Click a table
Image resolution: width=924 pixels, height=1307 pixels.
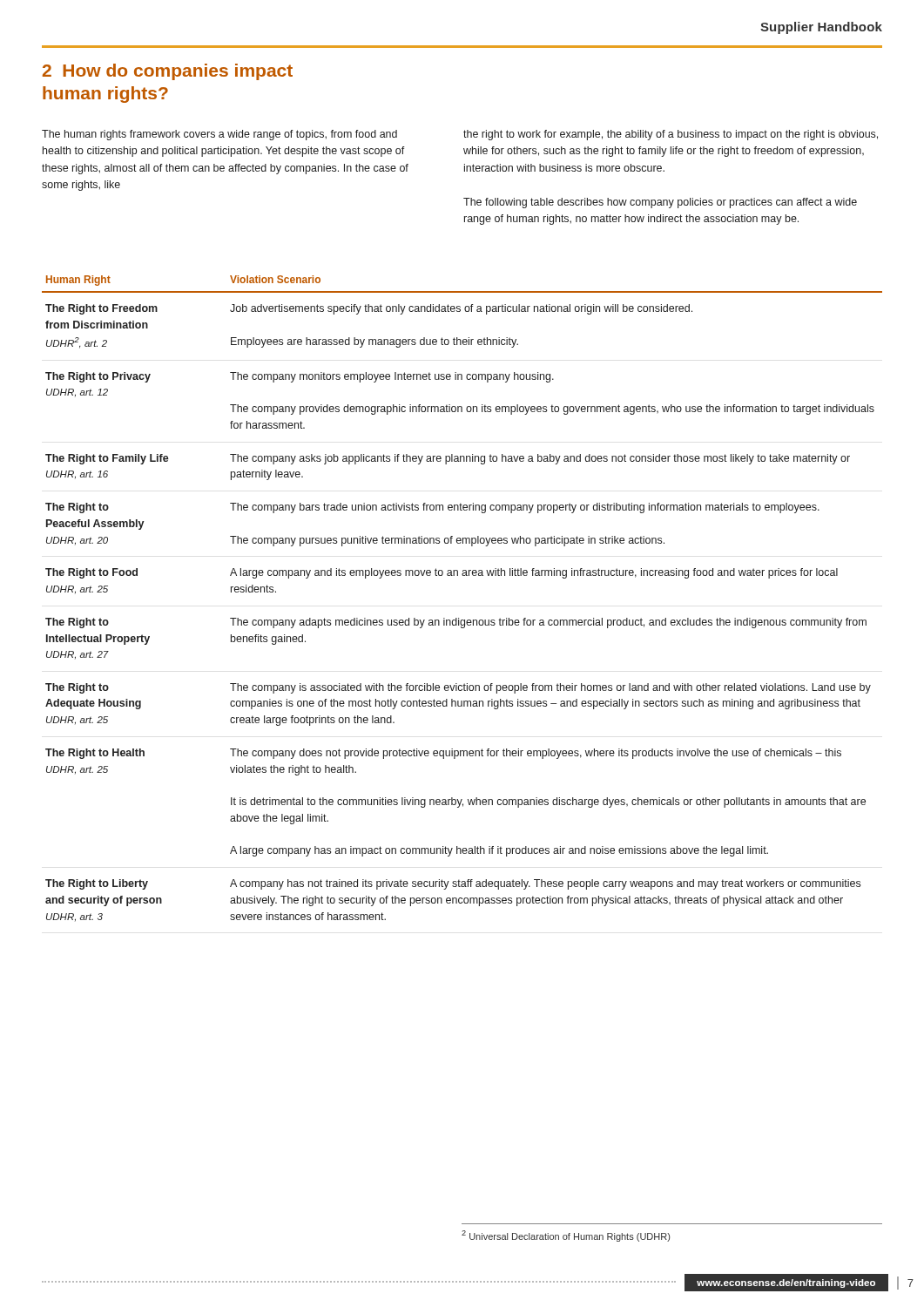pyautogui.click(x=462, y=741)
